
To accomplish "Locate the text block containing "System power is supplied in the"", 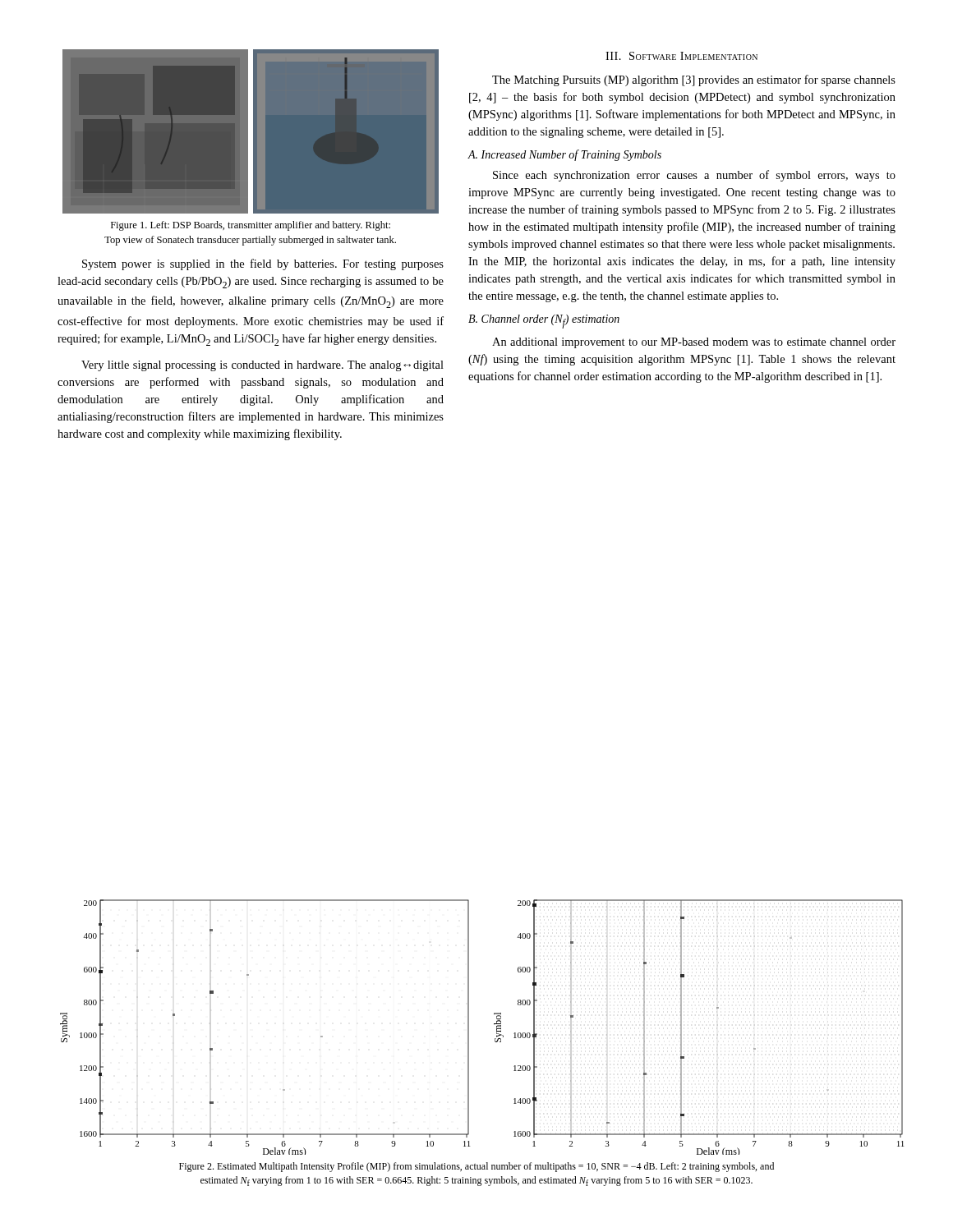I will [251, 303].
